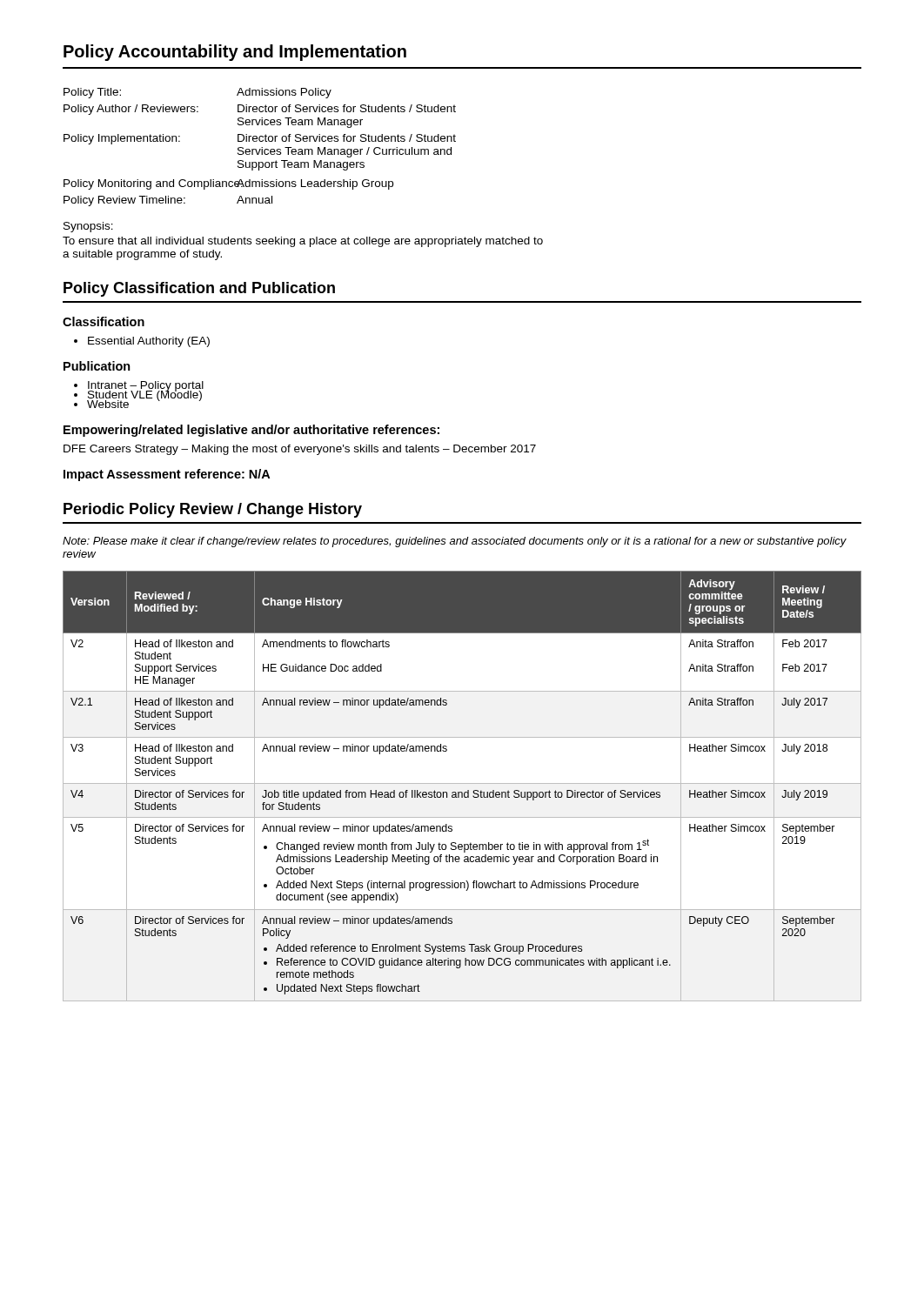Find the list item containing "Intranet – Policy"

[x=146, y=386]
